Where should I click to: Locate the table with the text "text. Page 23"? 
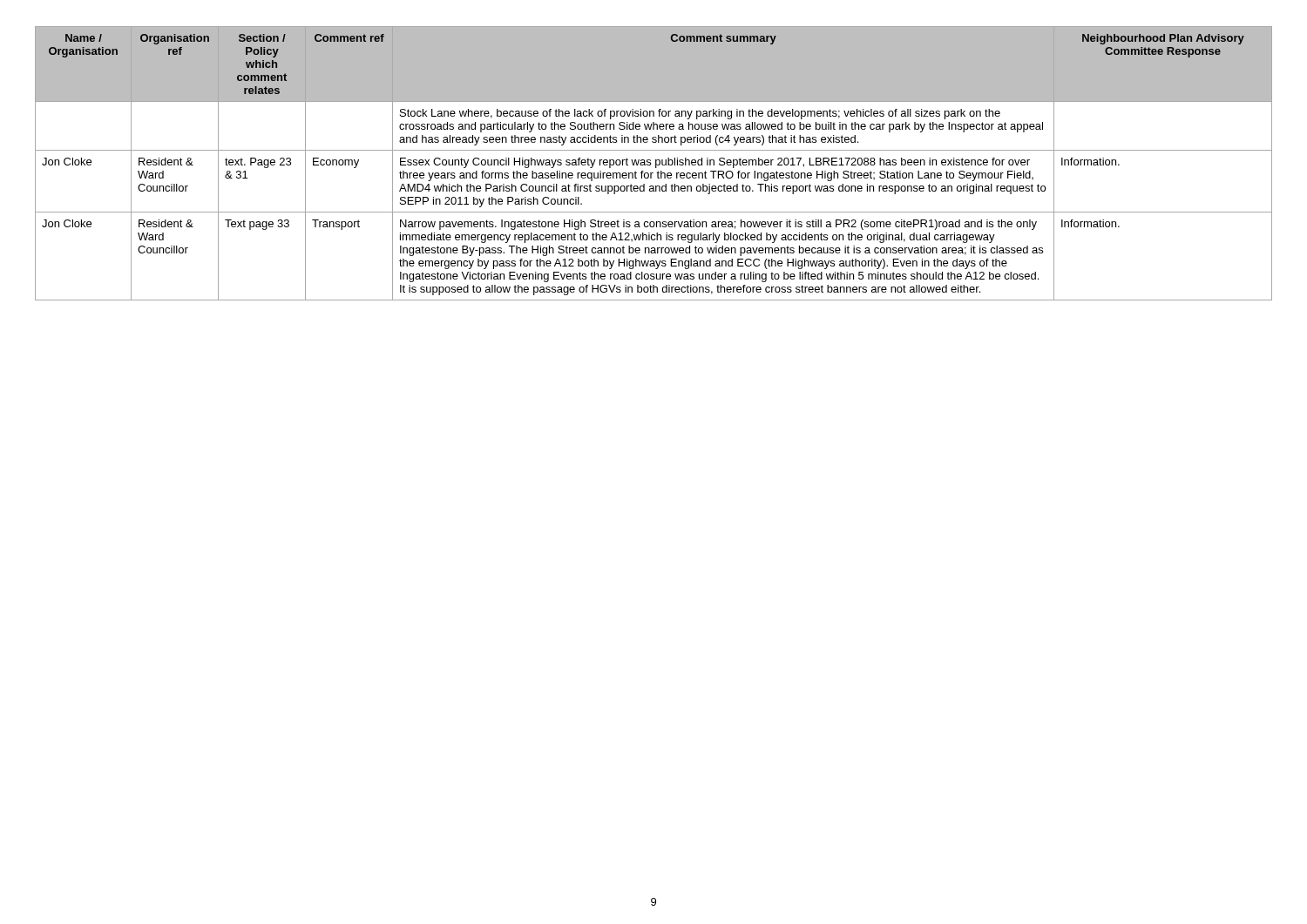pyautogui.click(x=654, y=163)
